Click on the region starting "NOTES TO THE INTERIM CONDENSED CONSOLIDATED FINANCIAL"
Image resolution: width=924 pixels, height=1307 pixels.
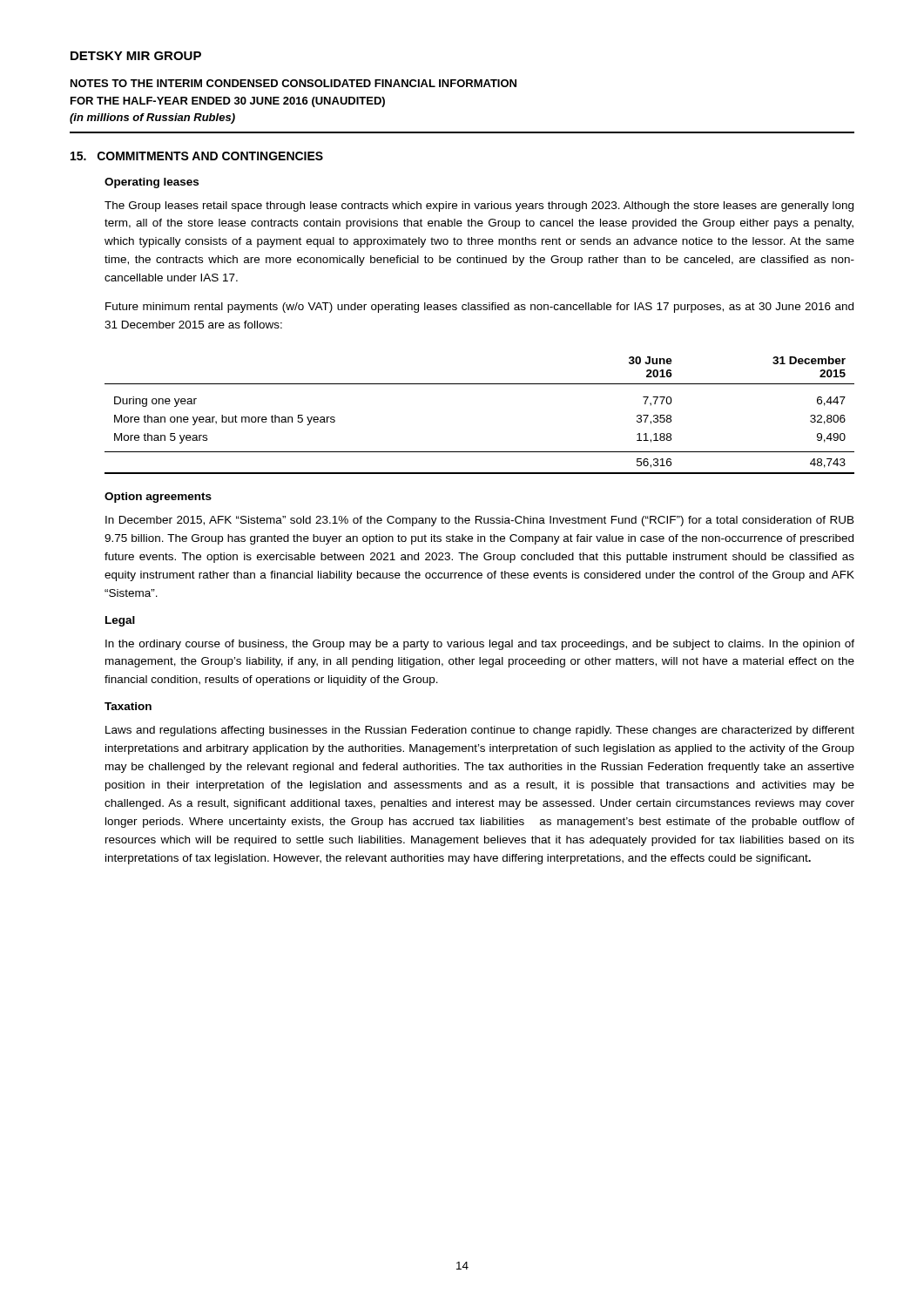pyautogui.click(x=293, y=100)
